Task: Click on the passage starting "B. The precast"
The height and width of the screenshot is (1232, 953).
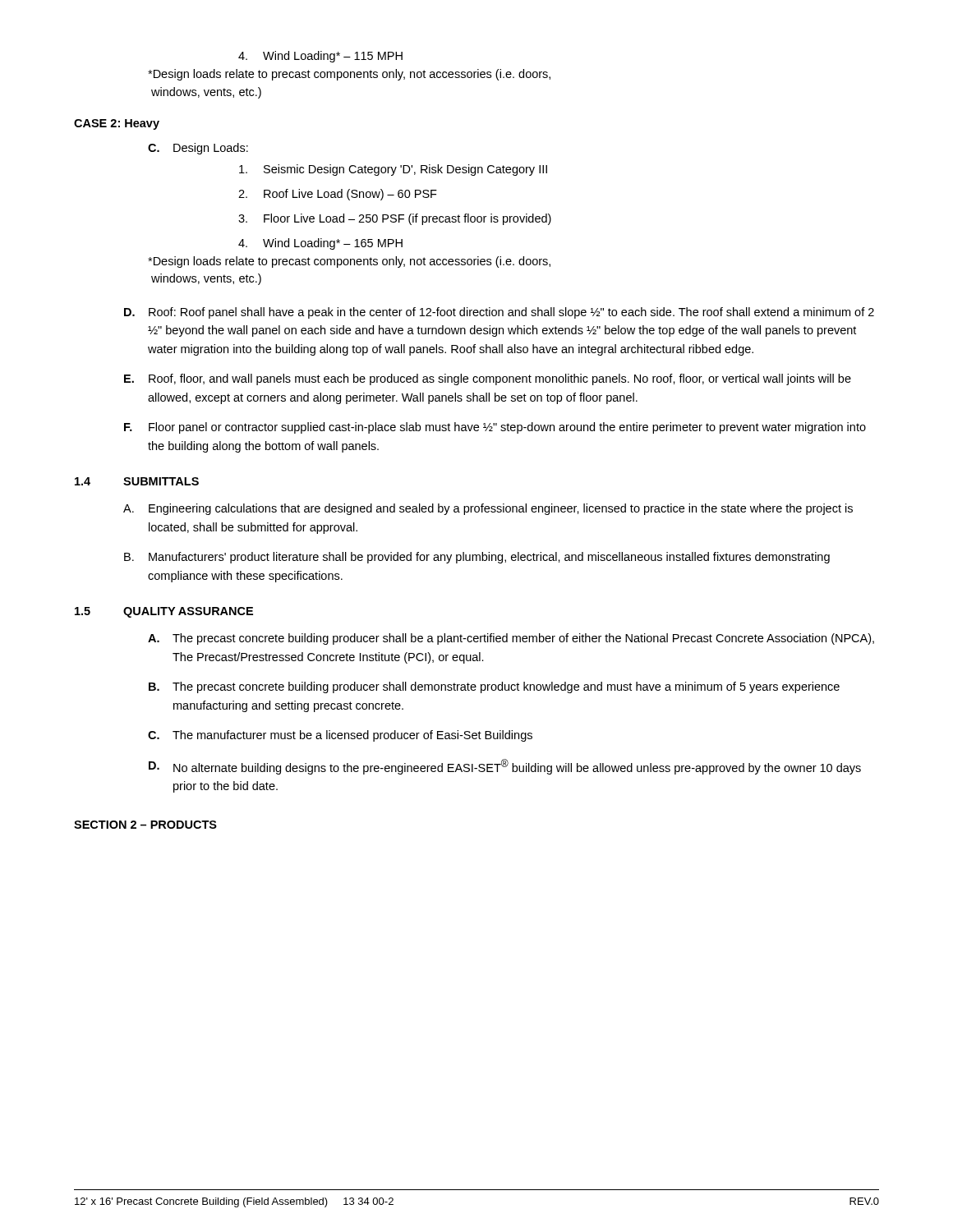Action: tap(513, 696)
